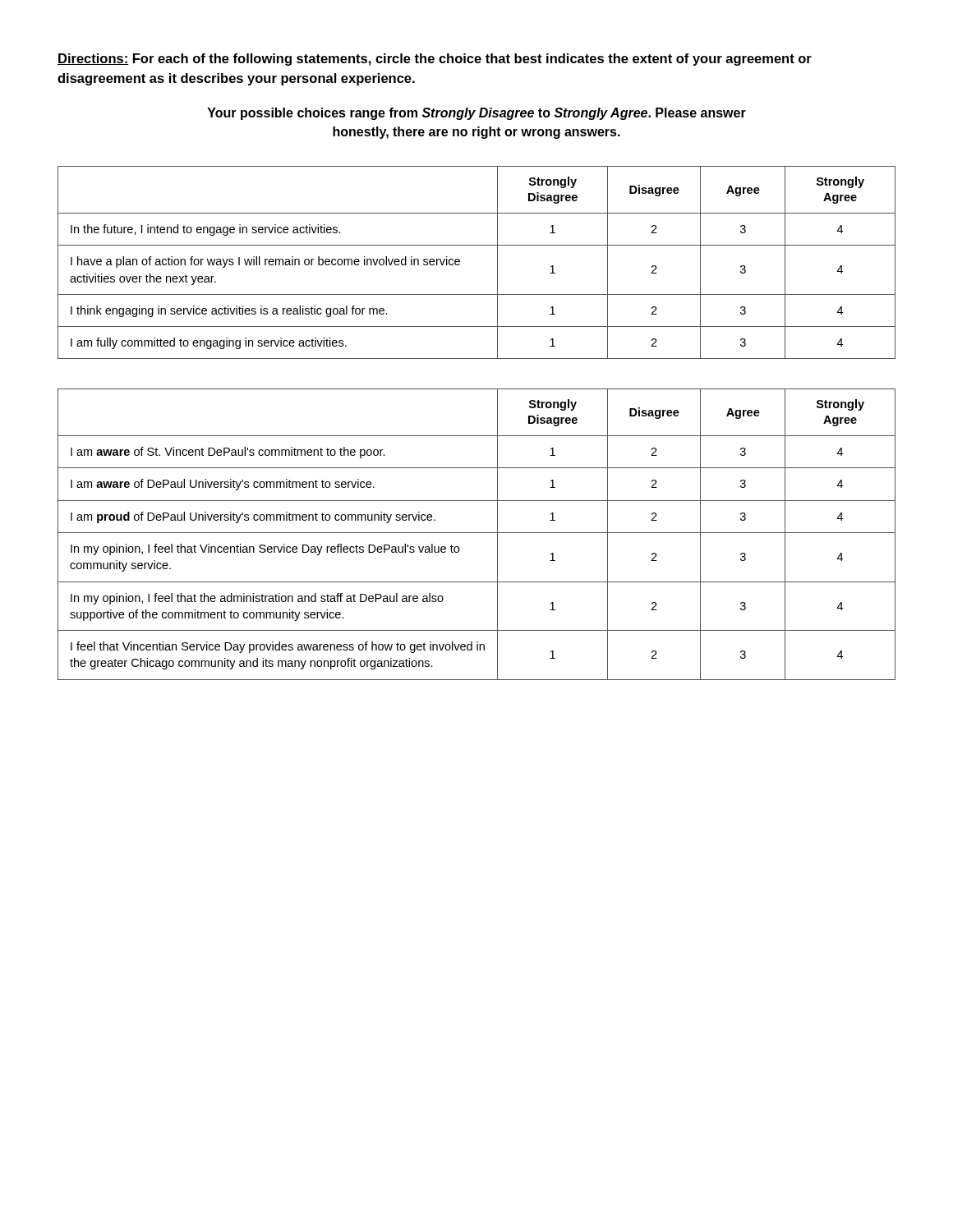The height and width of the screenshot is (1232, 953).
Task: Locate the passage starting "Directions: For each"
Action: click(476, 69)
